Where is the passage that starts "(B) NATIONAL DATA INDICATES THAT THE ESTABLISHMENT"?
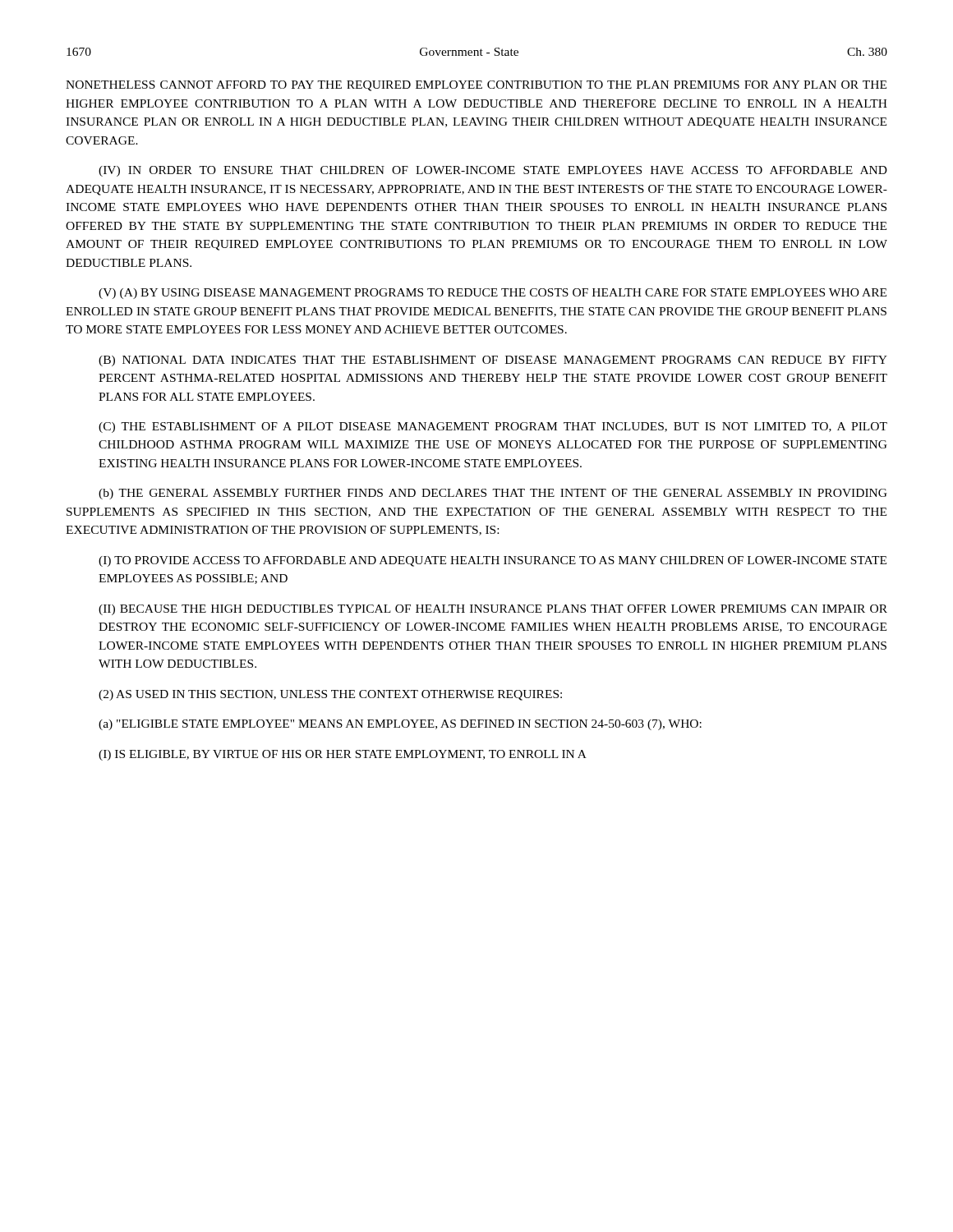 [x=493, y=377]
